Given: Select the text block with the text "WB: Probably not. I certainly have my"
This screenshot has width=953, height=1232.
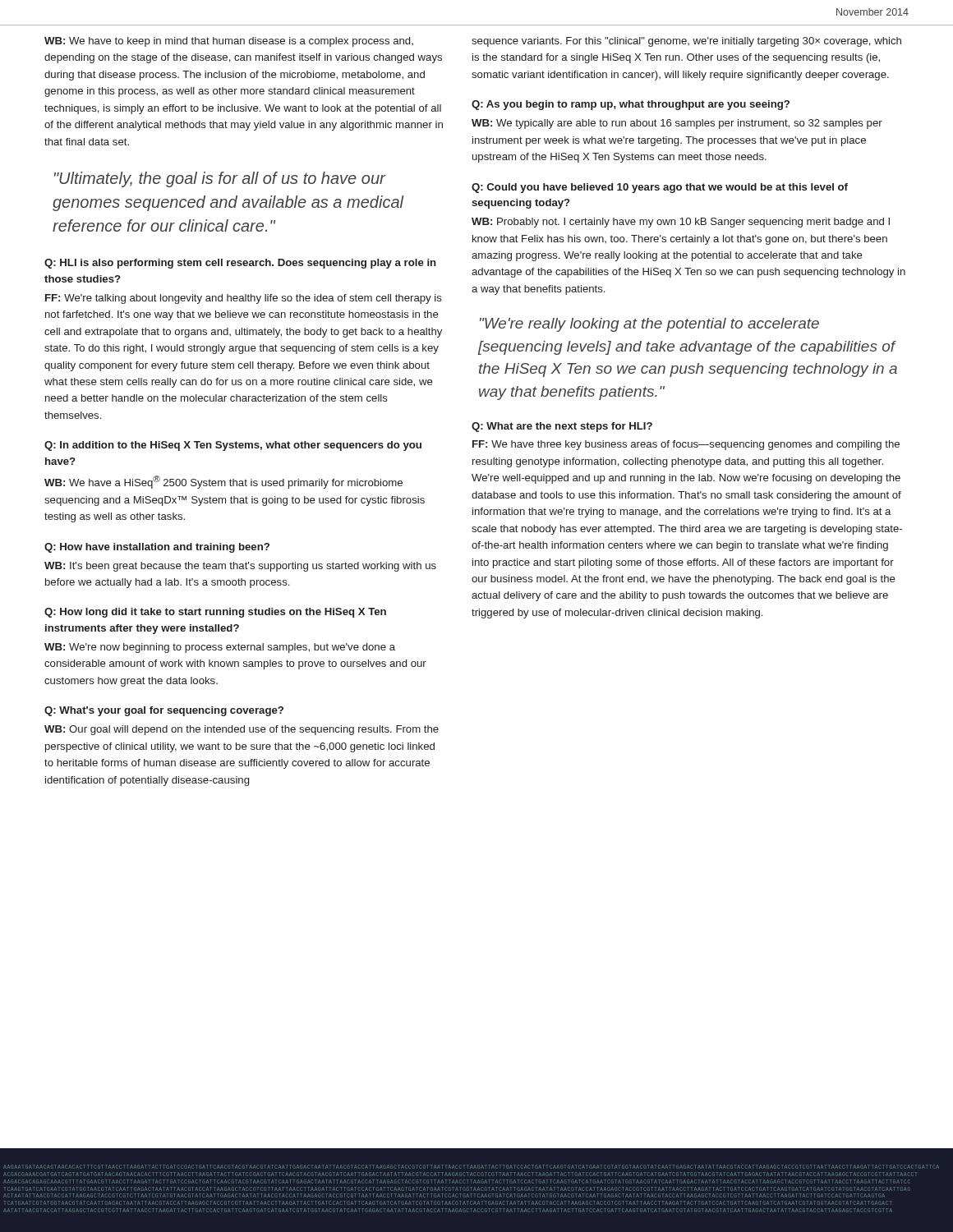Looking at the screenshot, I should 689,255.
